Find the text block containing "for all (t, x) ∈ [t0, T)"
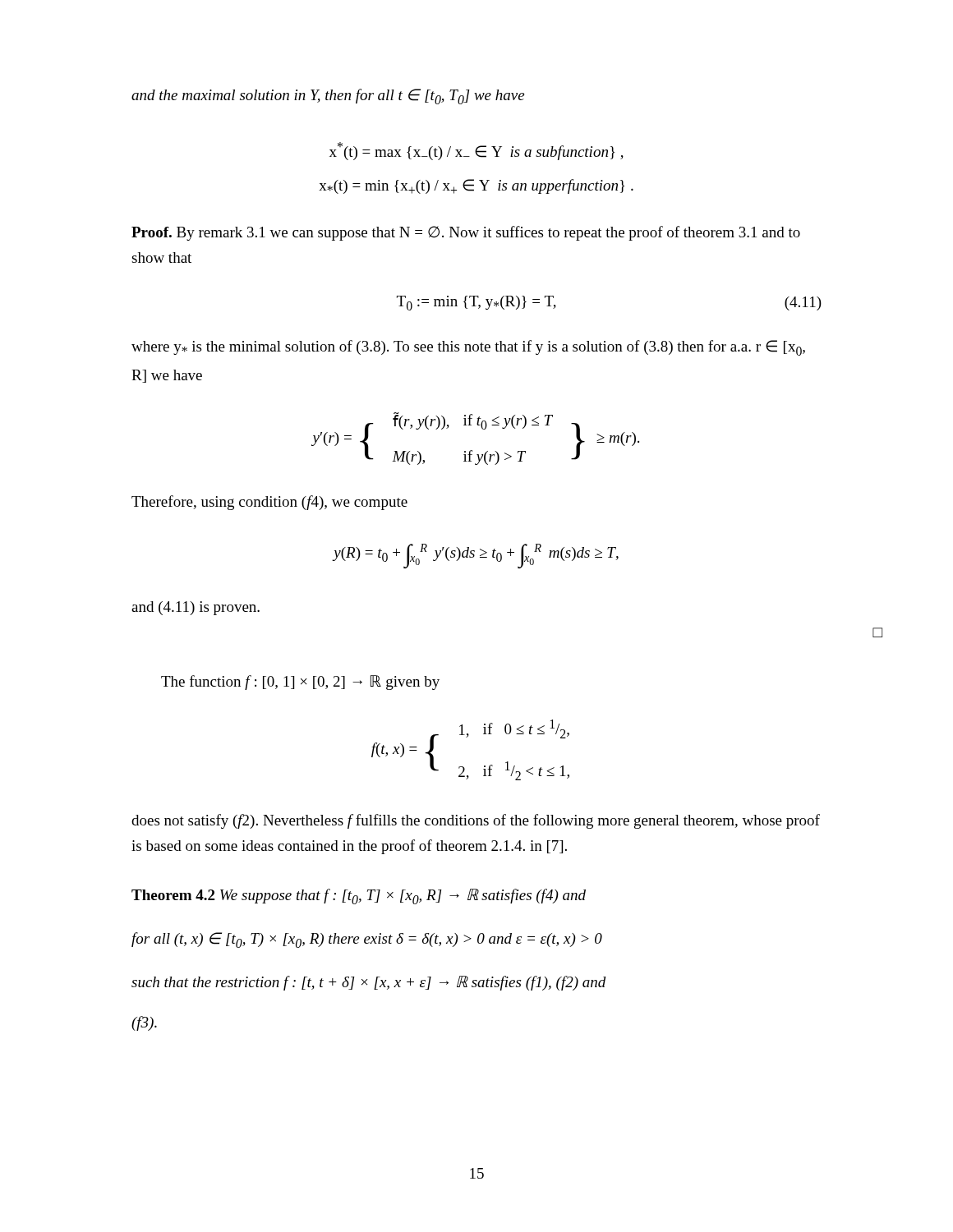Viewport: 953px width, 1232px height. (367, 940)
